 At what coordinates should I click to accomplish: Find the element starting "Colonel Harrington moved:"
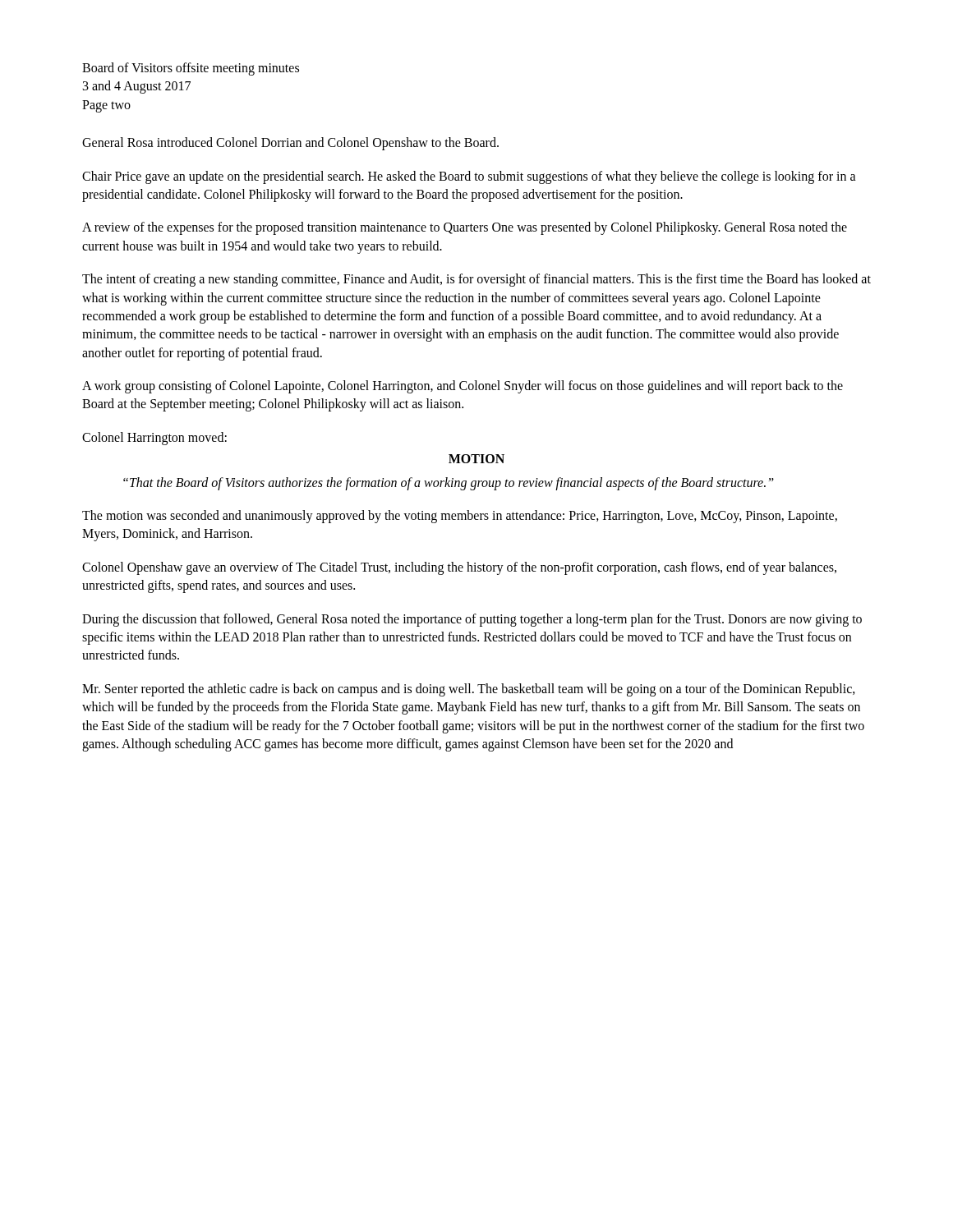155,437
